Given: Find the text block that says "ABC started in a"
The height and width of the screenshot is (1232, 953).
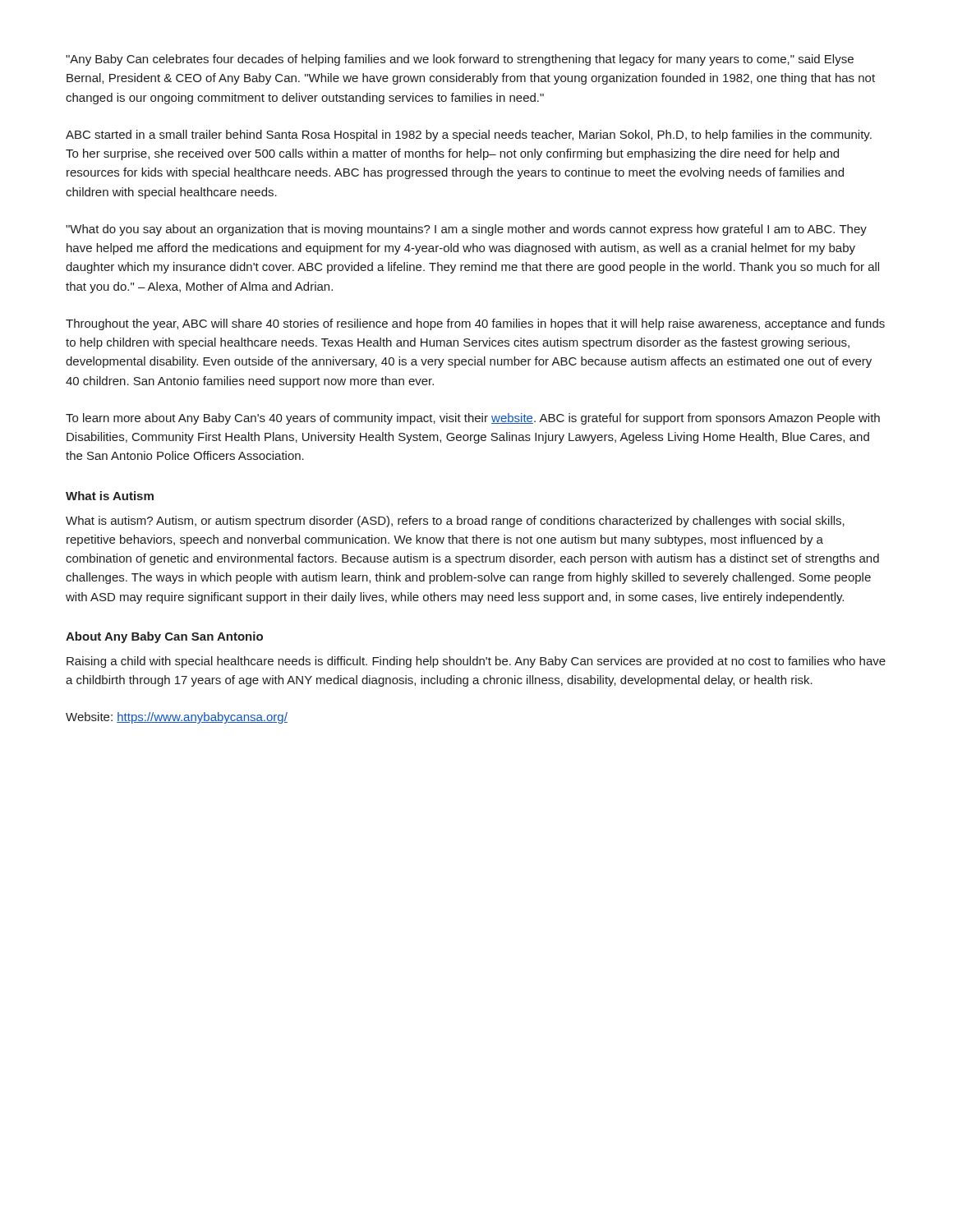Looking at the screenshot, I should pos(469,163).
